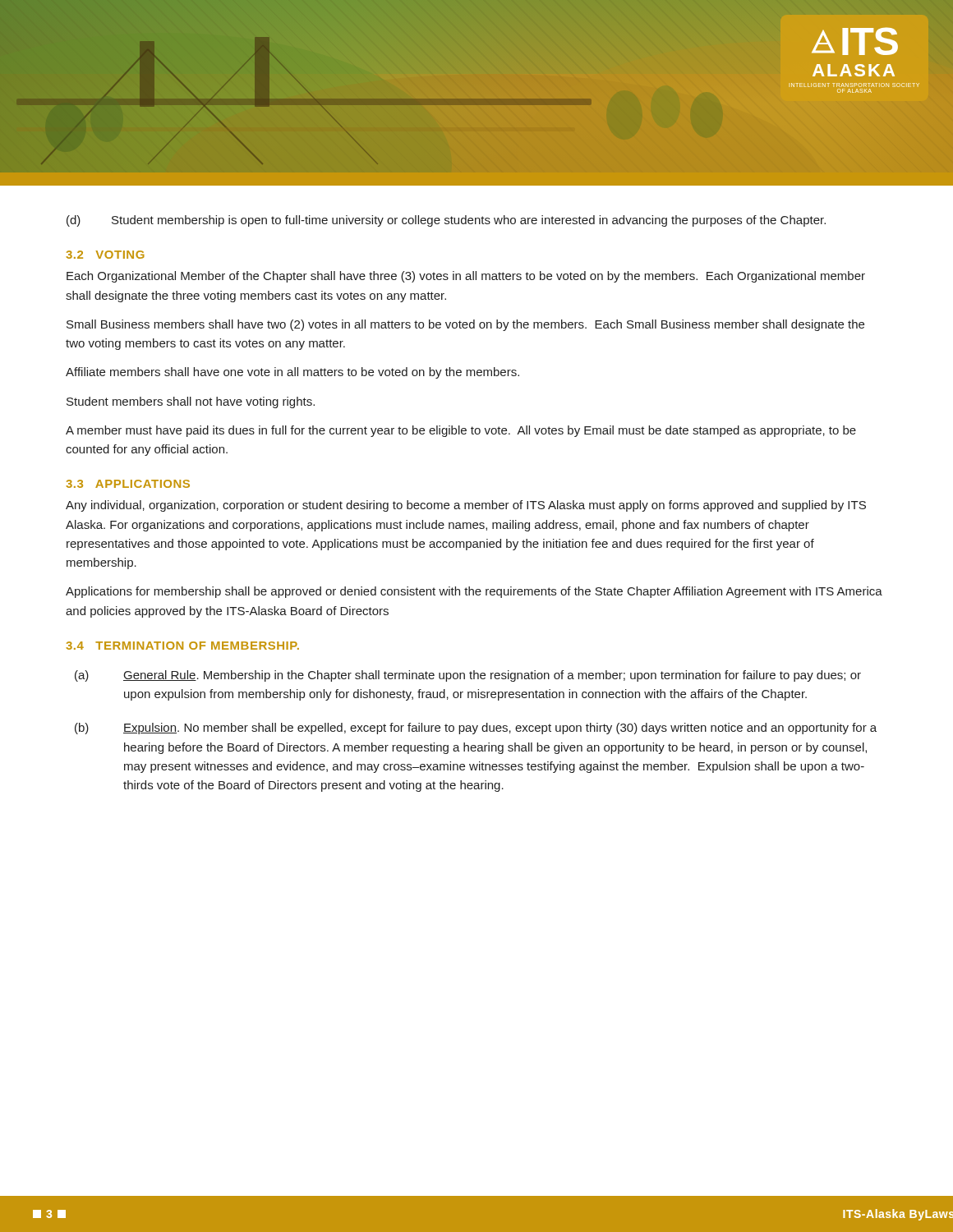Viewport: 953px width, 1232px height.
Task: Click on the text block that says "Each Organizational Member of the Chapter shall have"
Action: point(465,285)
